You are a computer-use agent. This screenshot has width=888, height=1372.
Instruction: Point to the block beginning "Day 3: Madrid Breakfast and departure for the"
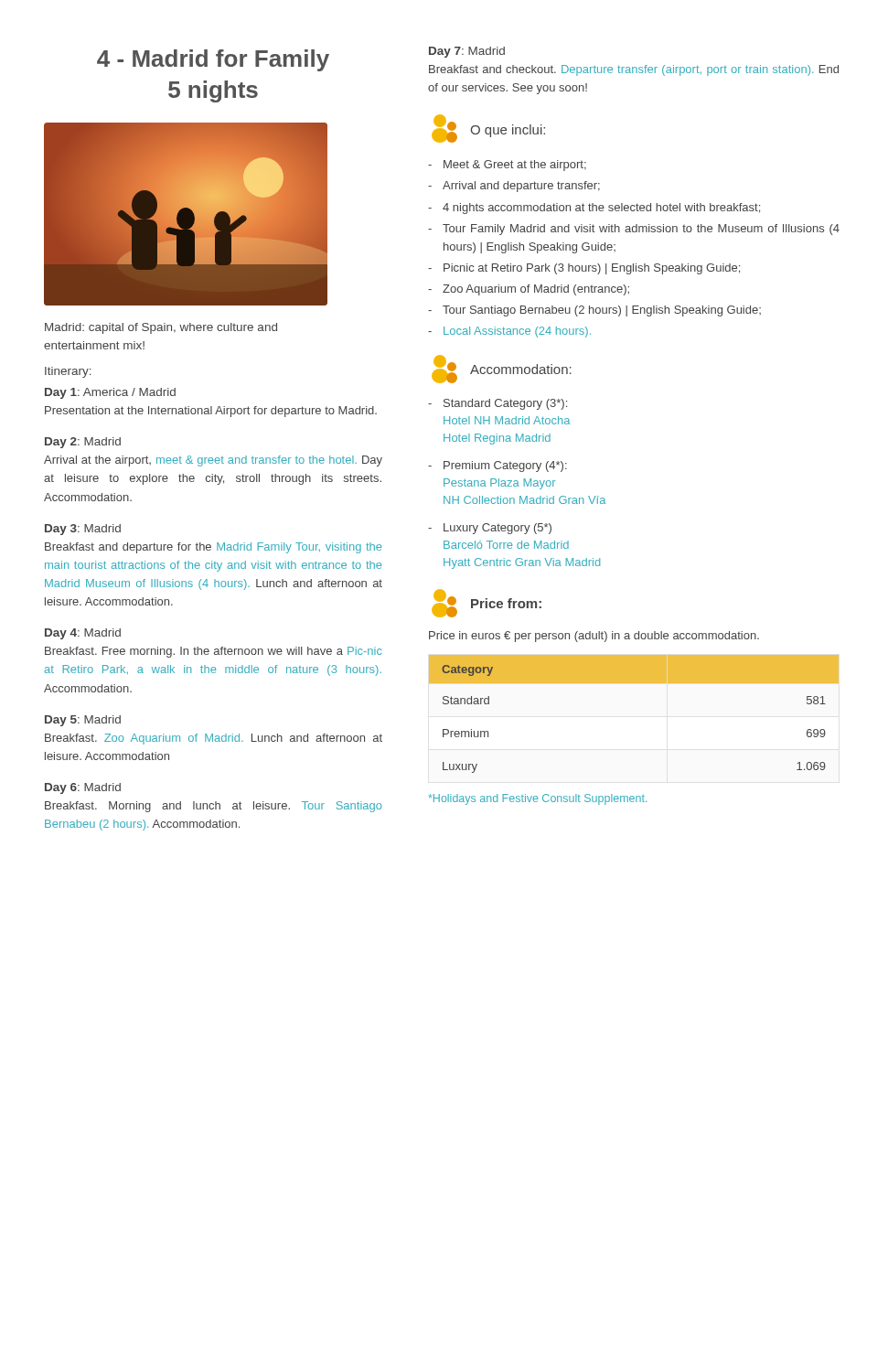pyautogui.click(x=213, y=566)
